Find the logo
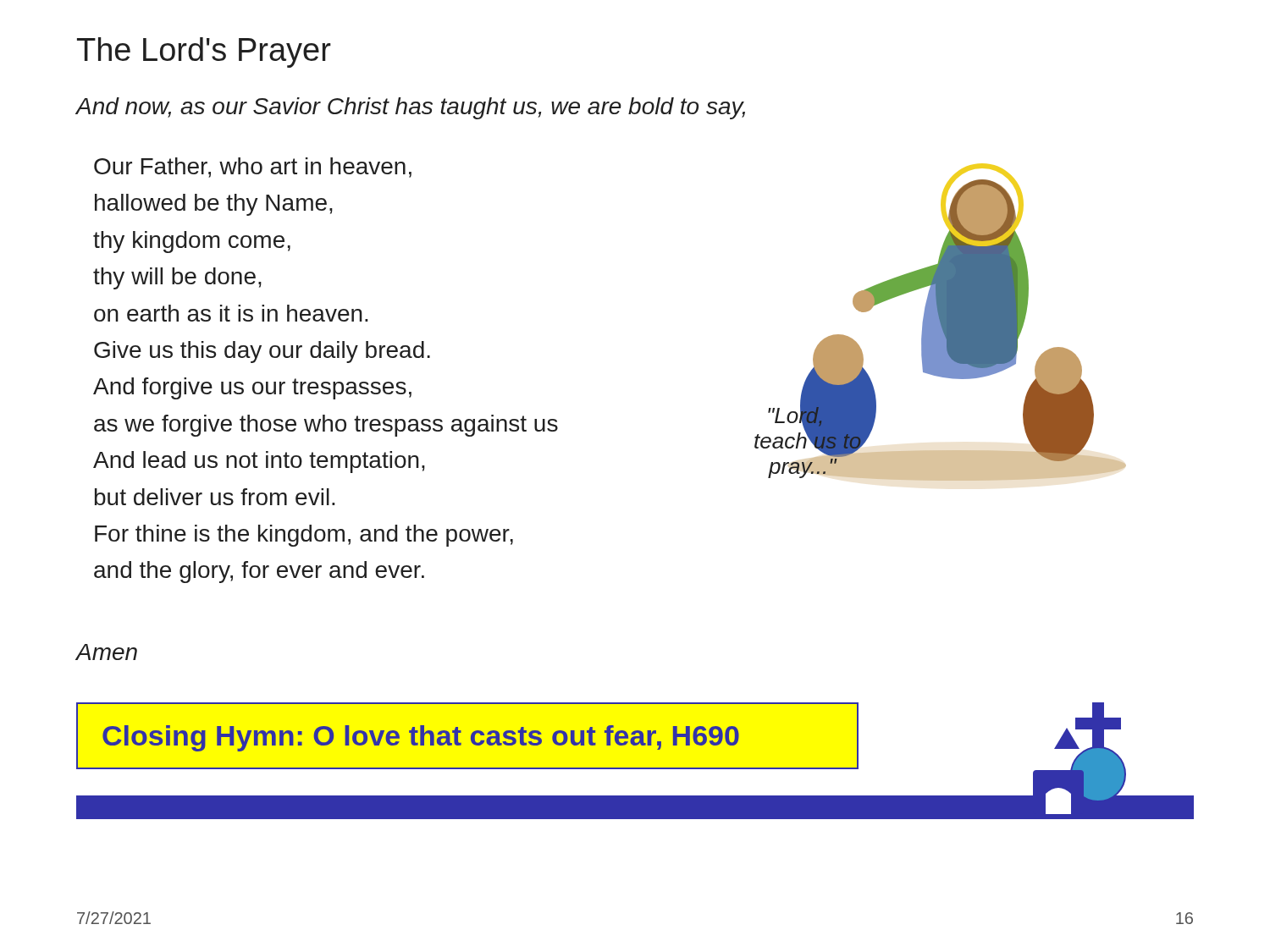The width and height of the screenshot is (1270, 952). coord(1058,757)
